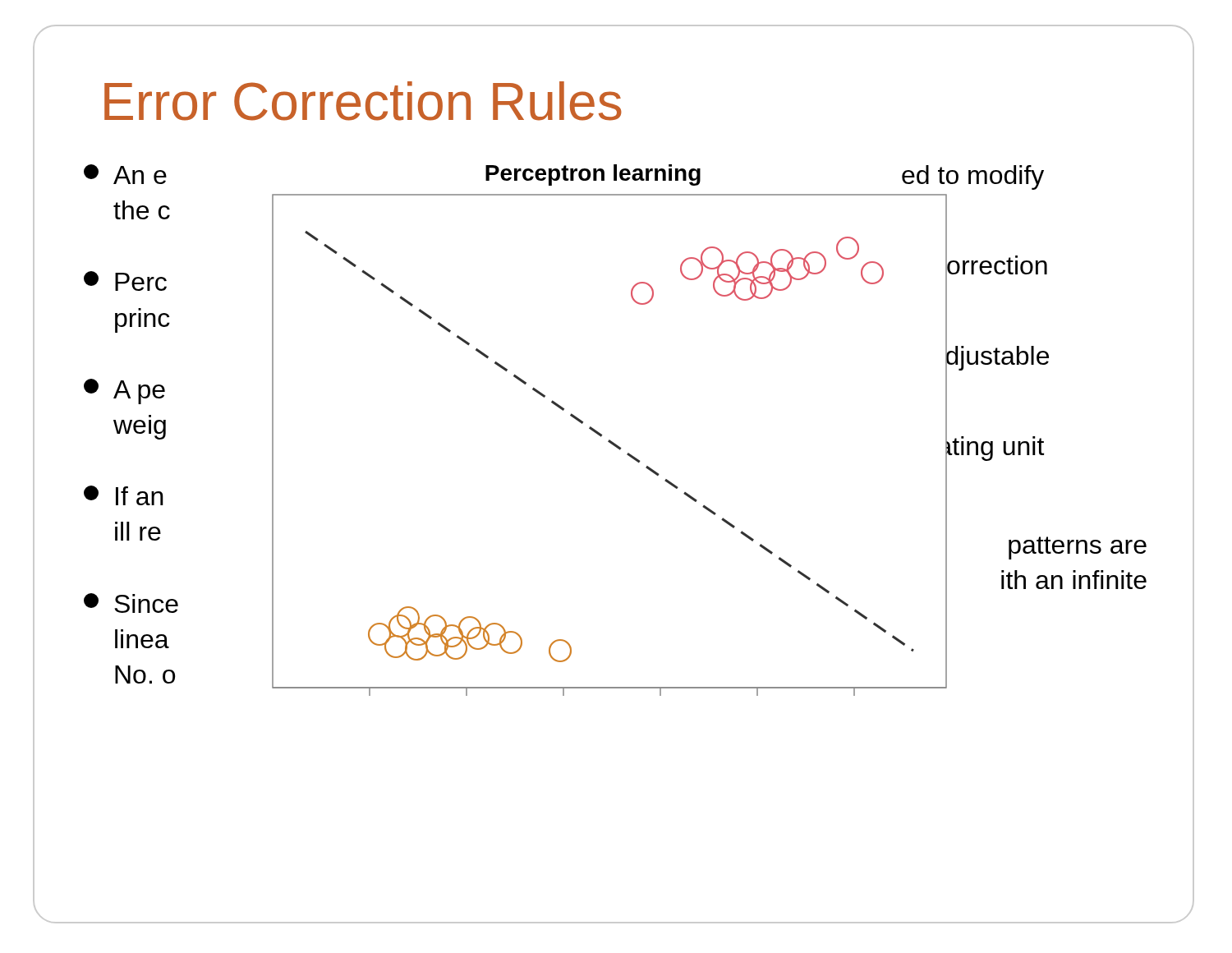
Task: Navigate to the element starting "SincelineaNo. o"
Action: (131, 639)
